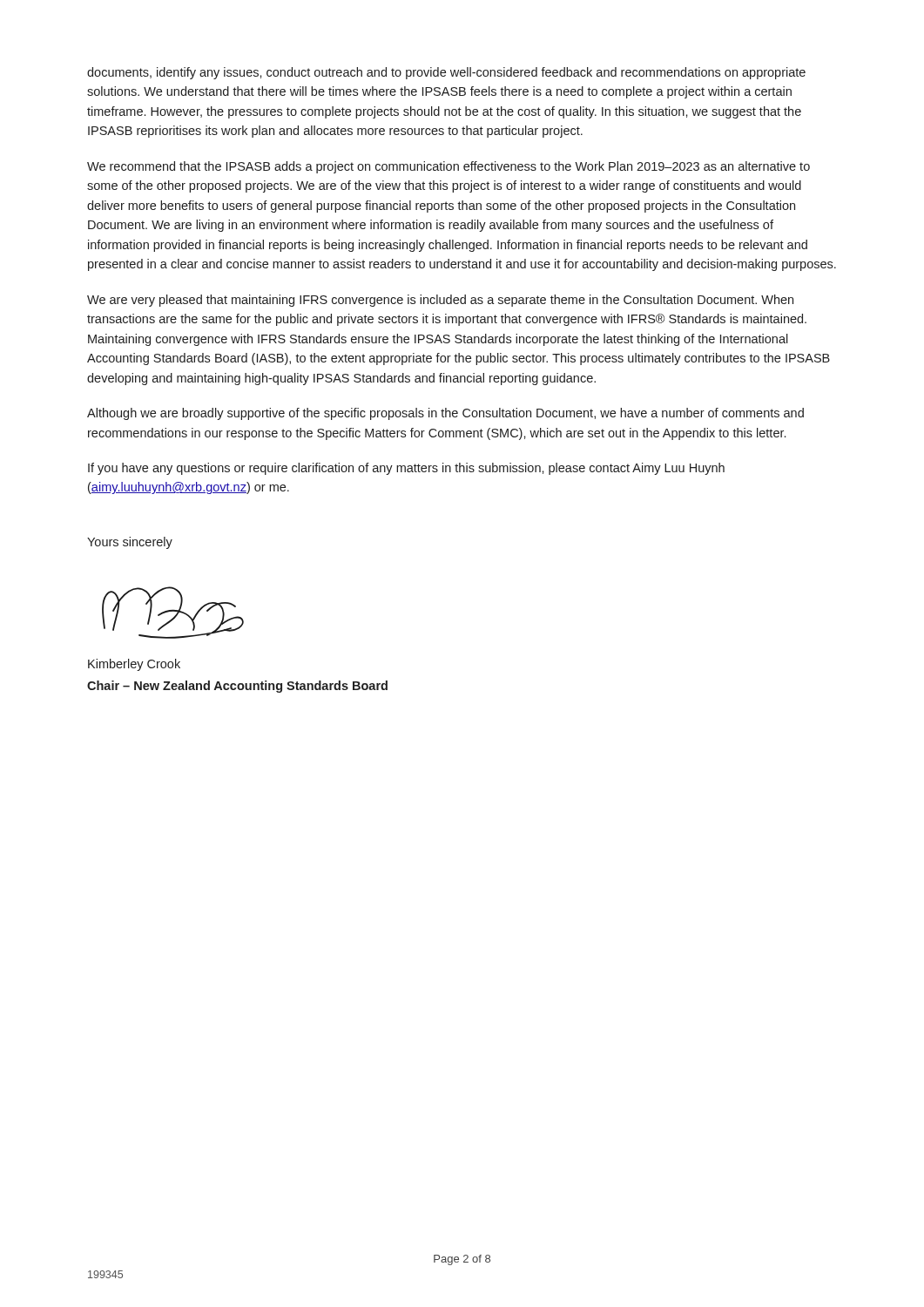Point to the element starting "documents, identify any issues, conduct outreach and"
The height and width of the screenshot is (1307, 924).
point(462,102)
